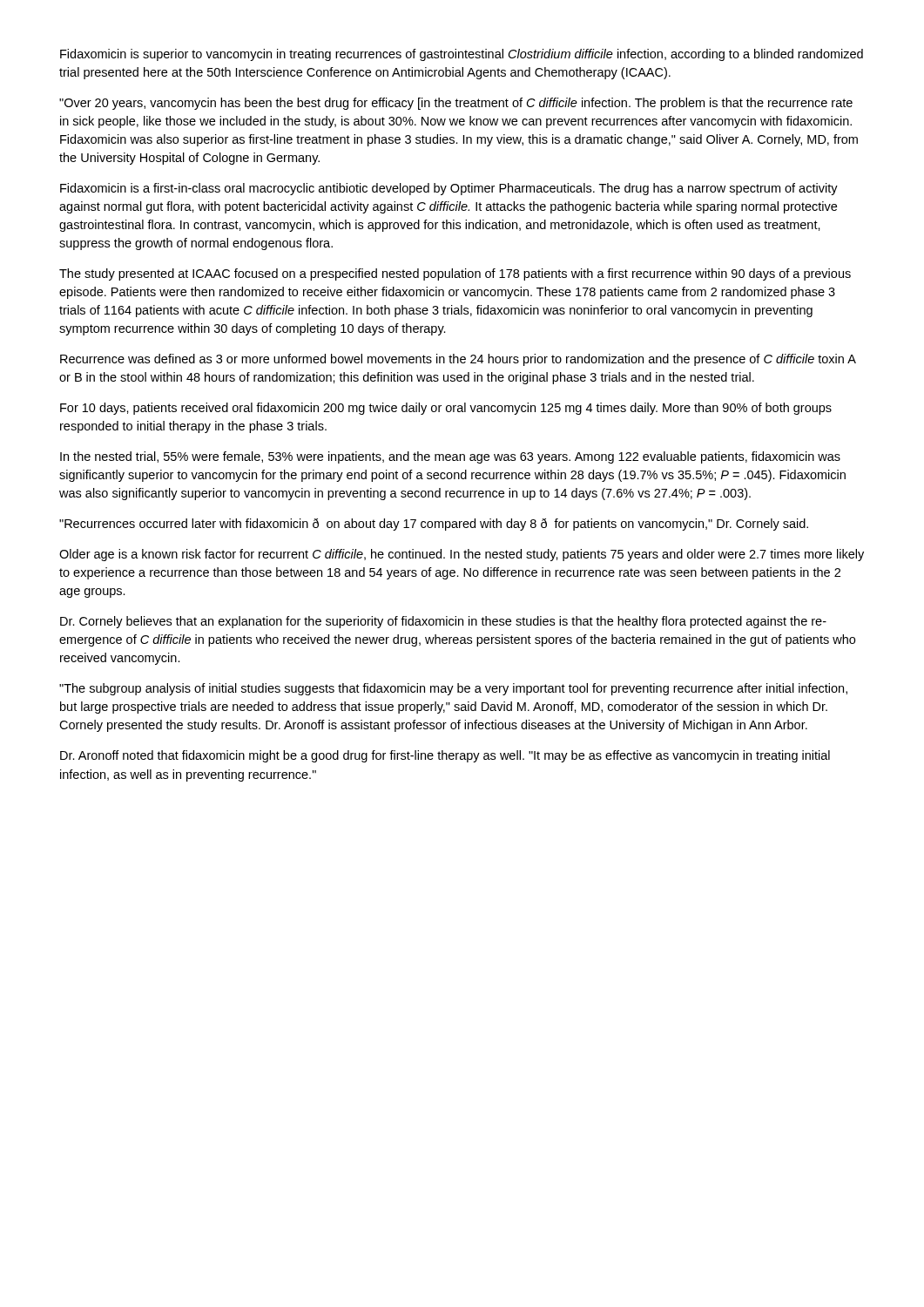Screen dimensions: 1307x924
Task: Click on the region starting "In the nested trial, 55% were"
Action: pyautogui.click(x=453, y=475)
